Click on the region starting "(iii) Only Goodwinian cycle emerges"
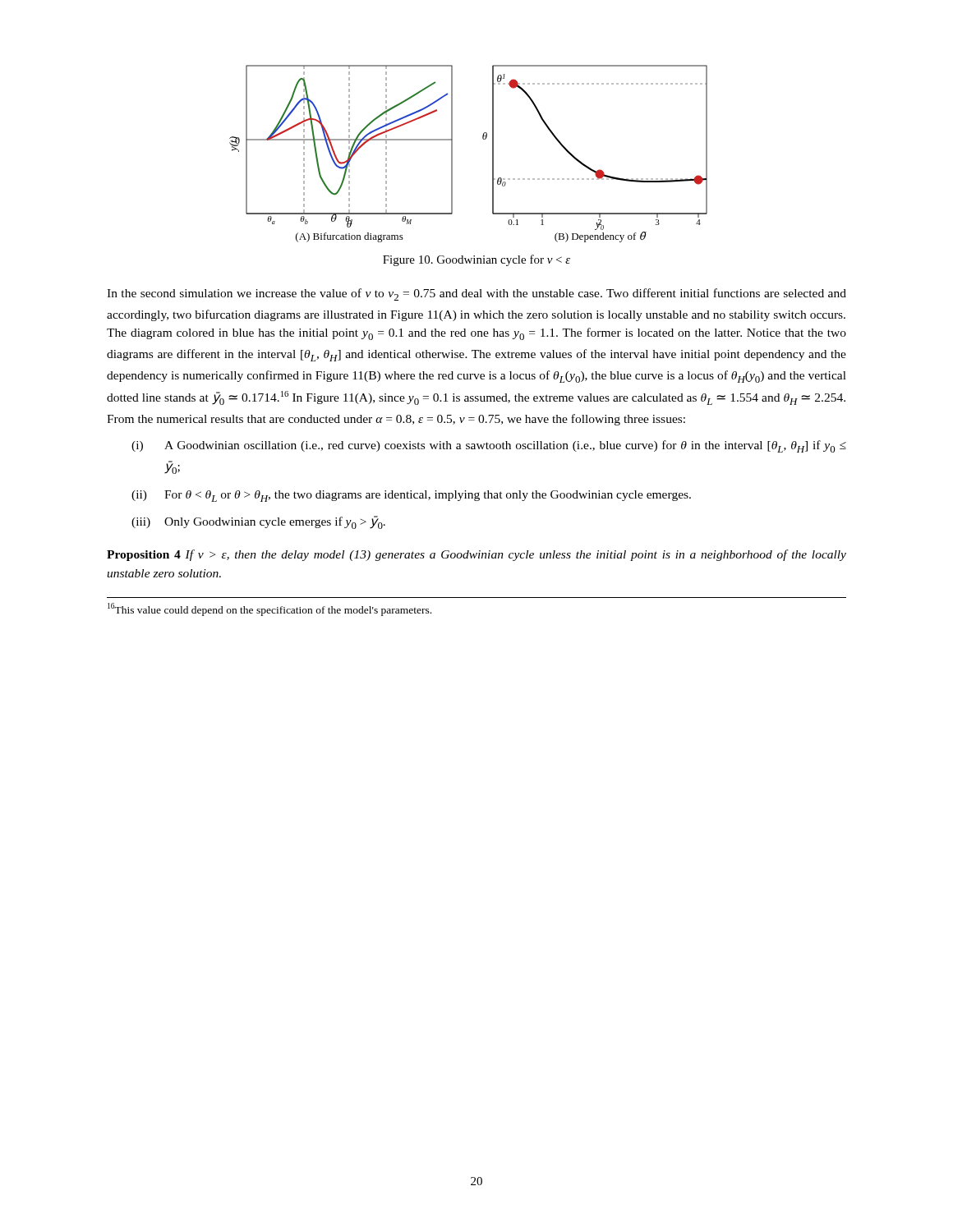Image resolution: width=953 pixels, height=1232 pixels. (258, 522)
